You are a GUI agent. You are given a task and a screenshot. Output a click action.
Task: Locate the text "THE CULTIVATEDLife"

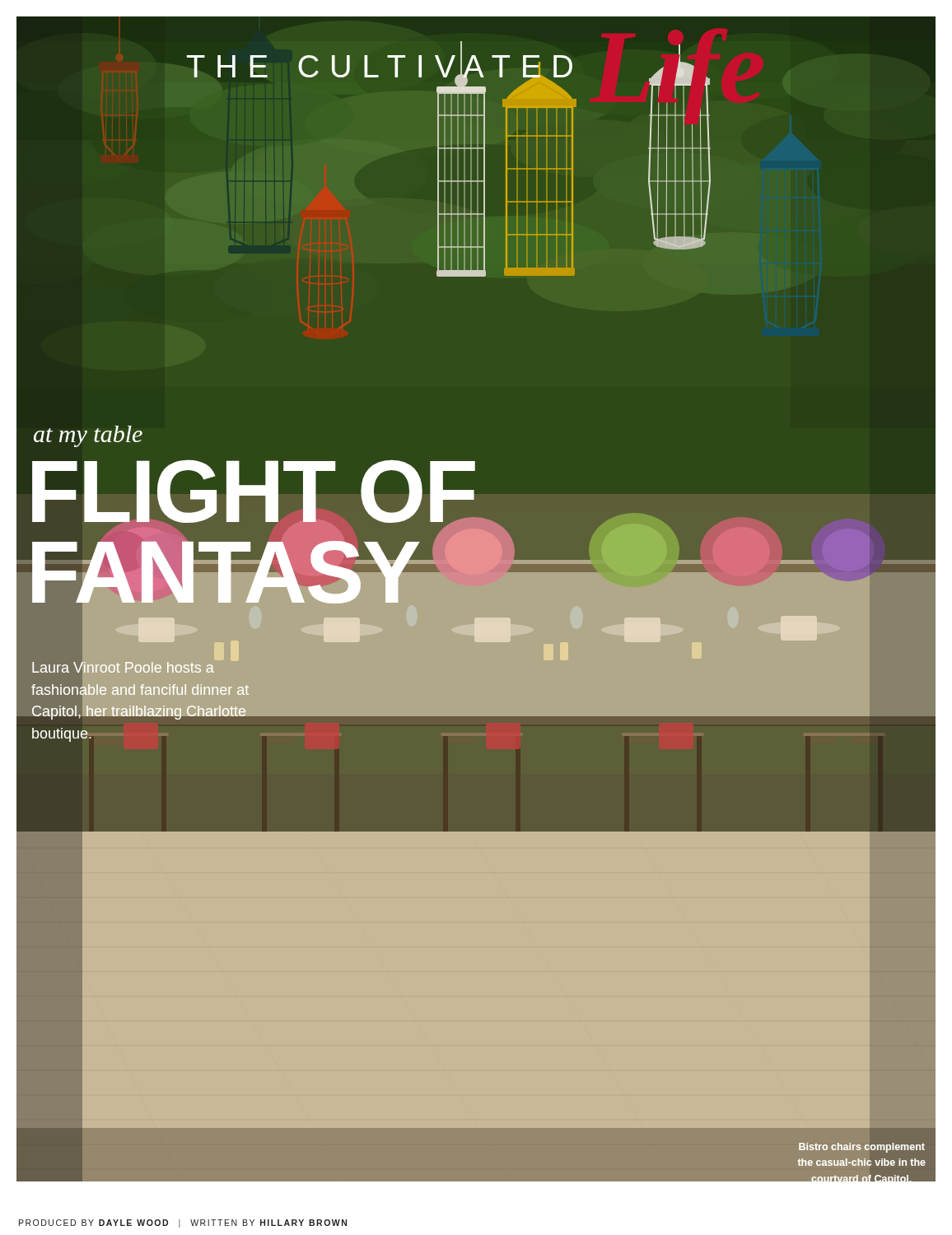pos(476,67)
